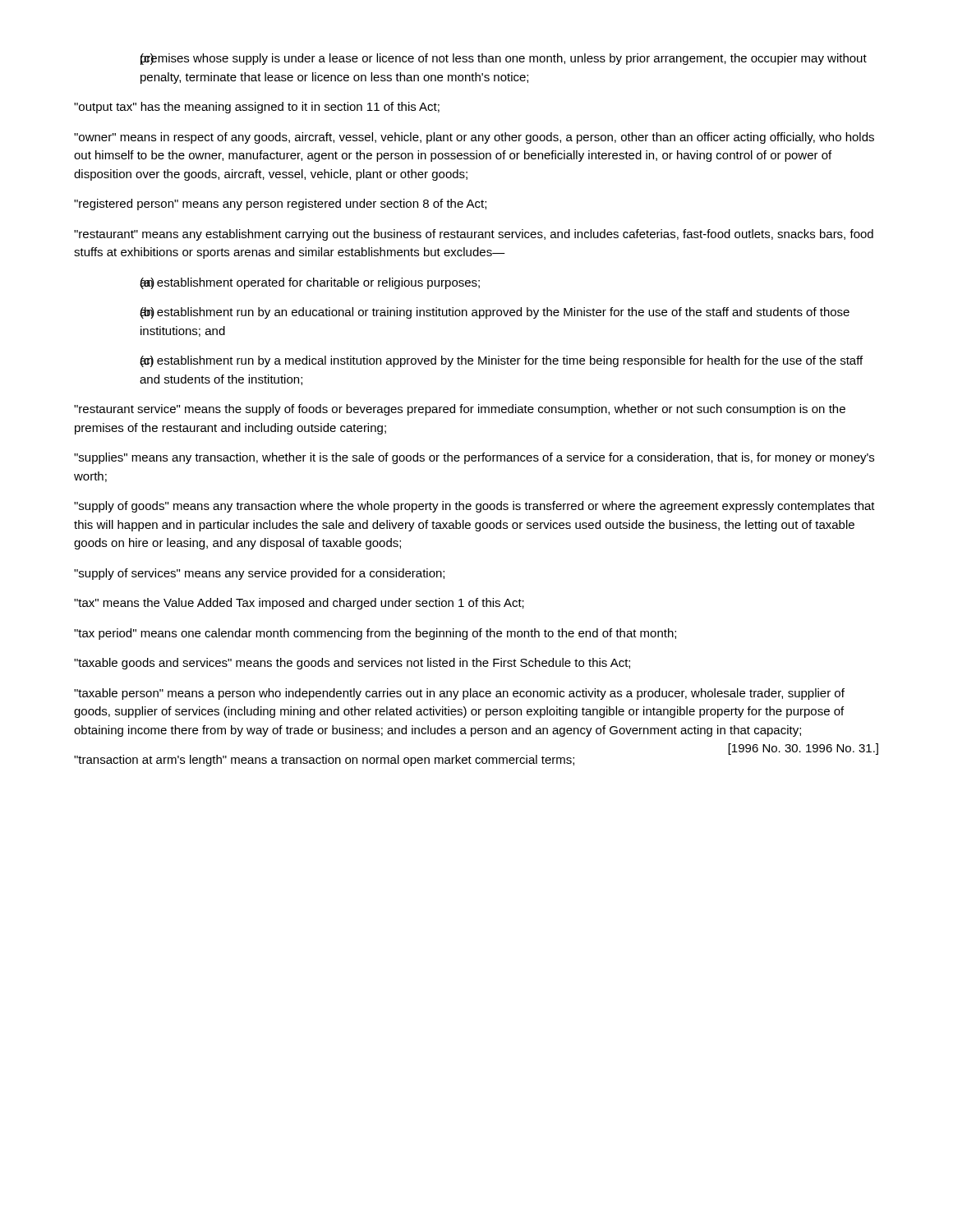Select the list item that reads "(b)an establishment run by"

(476, 322)
